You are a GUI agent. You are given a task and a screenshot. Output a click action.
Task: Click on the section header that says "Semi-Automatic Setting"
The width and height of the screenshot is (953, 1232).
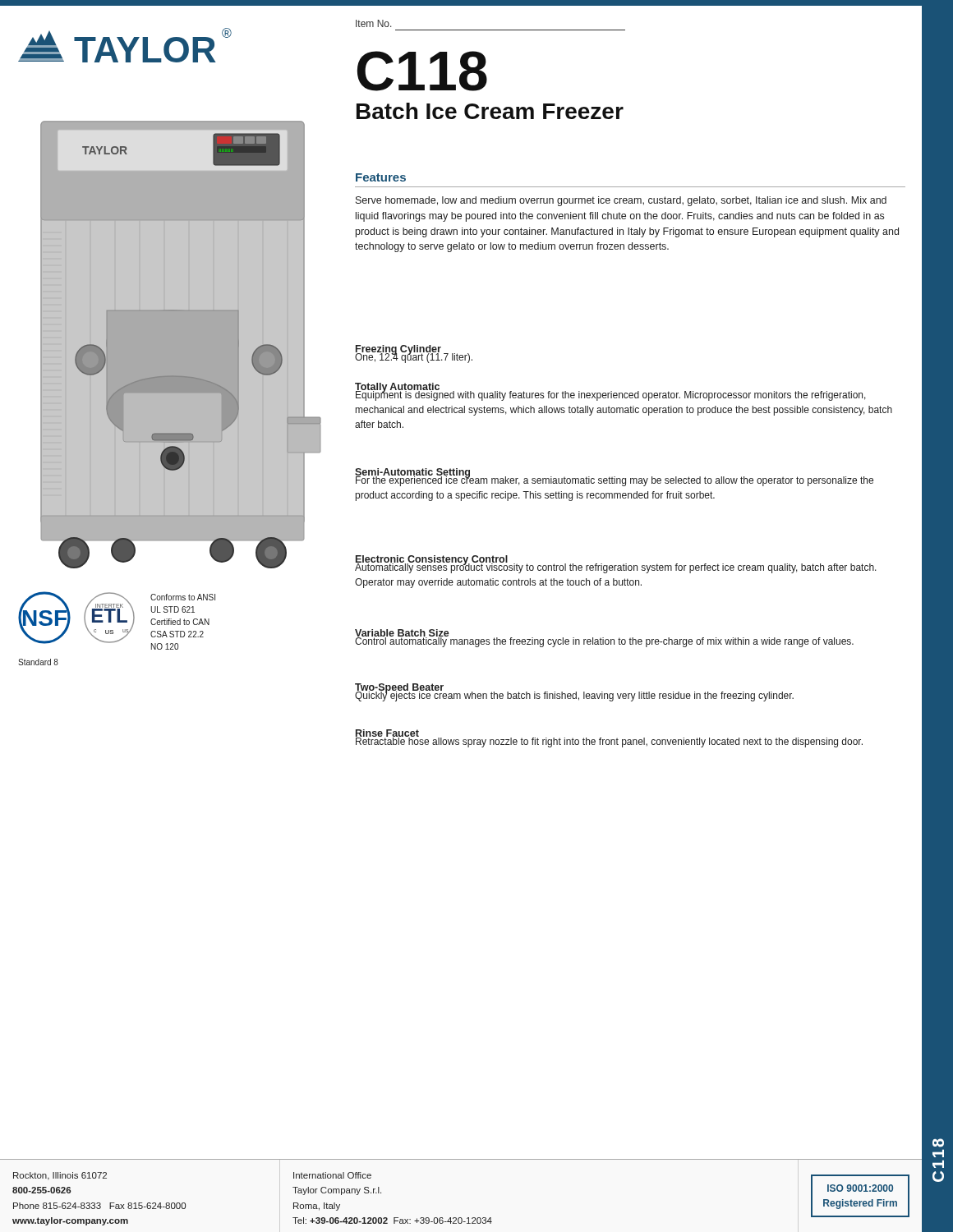click(413, 472)
